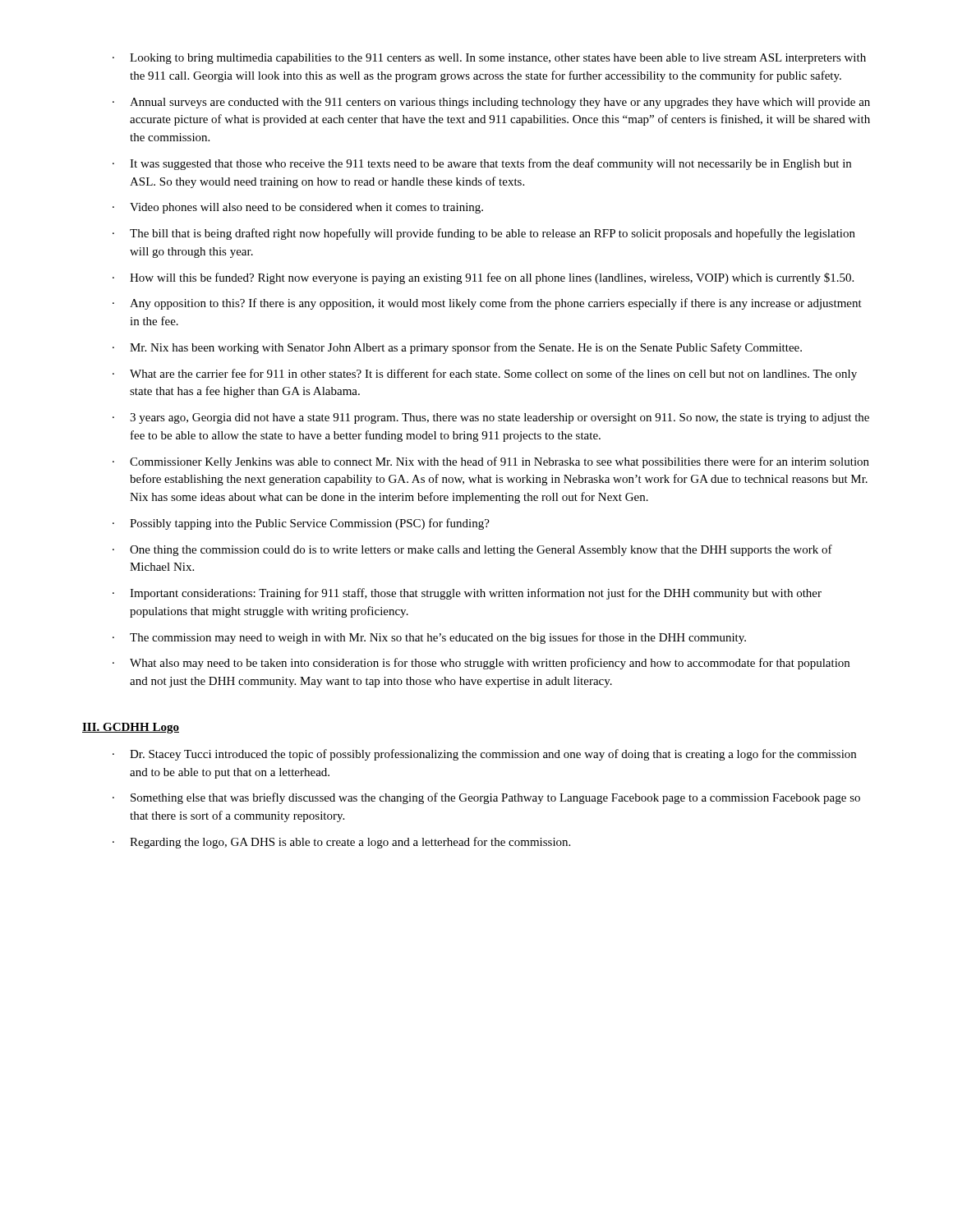
Task: Where is the passage that starts "· Annual surveys are"?
Action: click(491, 120)
